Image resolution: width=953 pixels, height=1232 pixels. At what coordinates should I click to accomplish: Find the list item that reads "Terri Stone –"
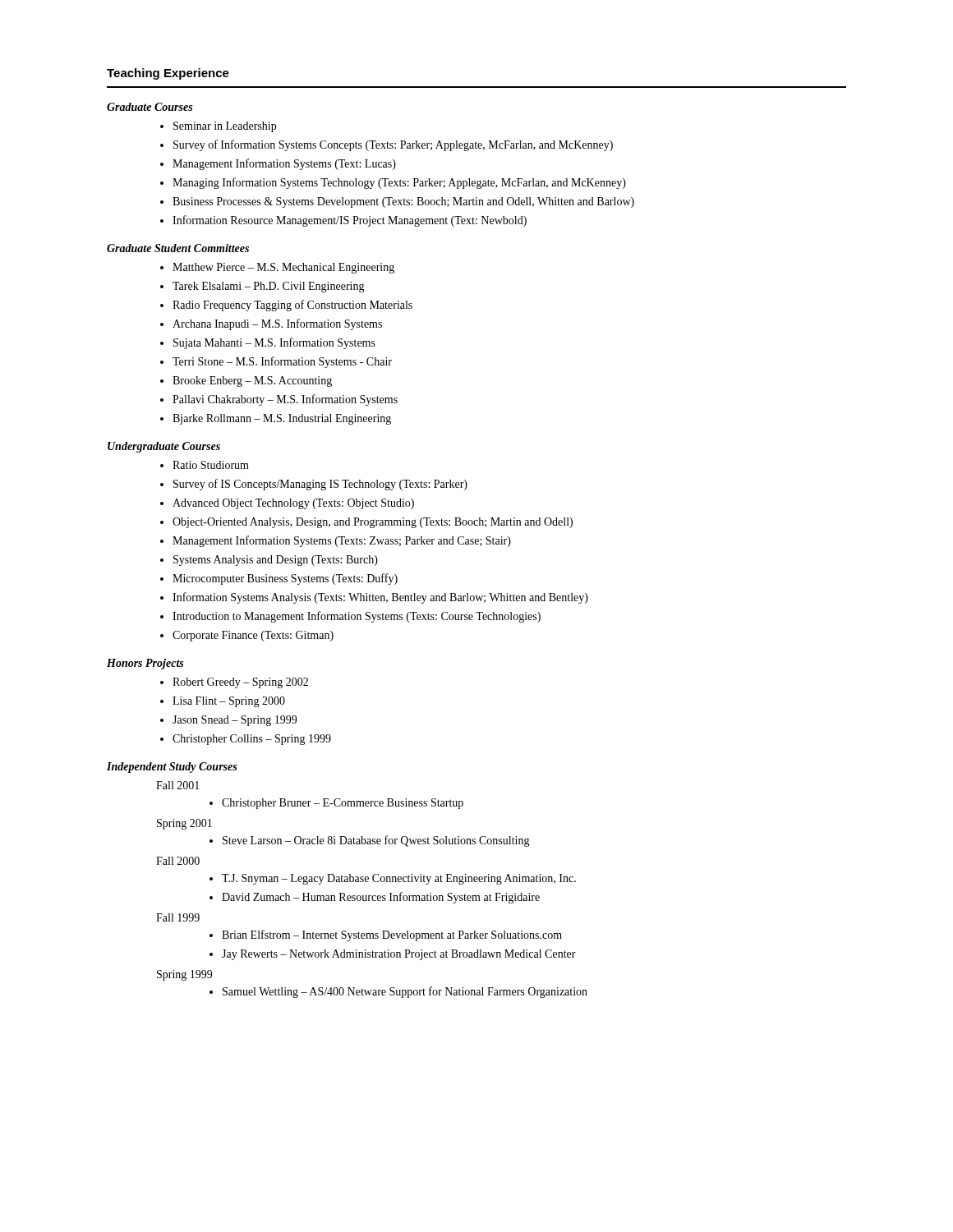[x=282, y=362]
